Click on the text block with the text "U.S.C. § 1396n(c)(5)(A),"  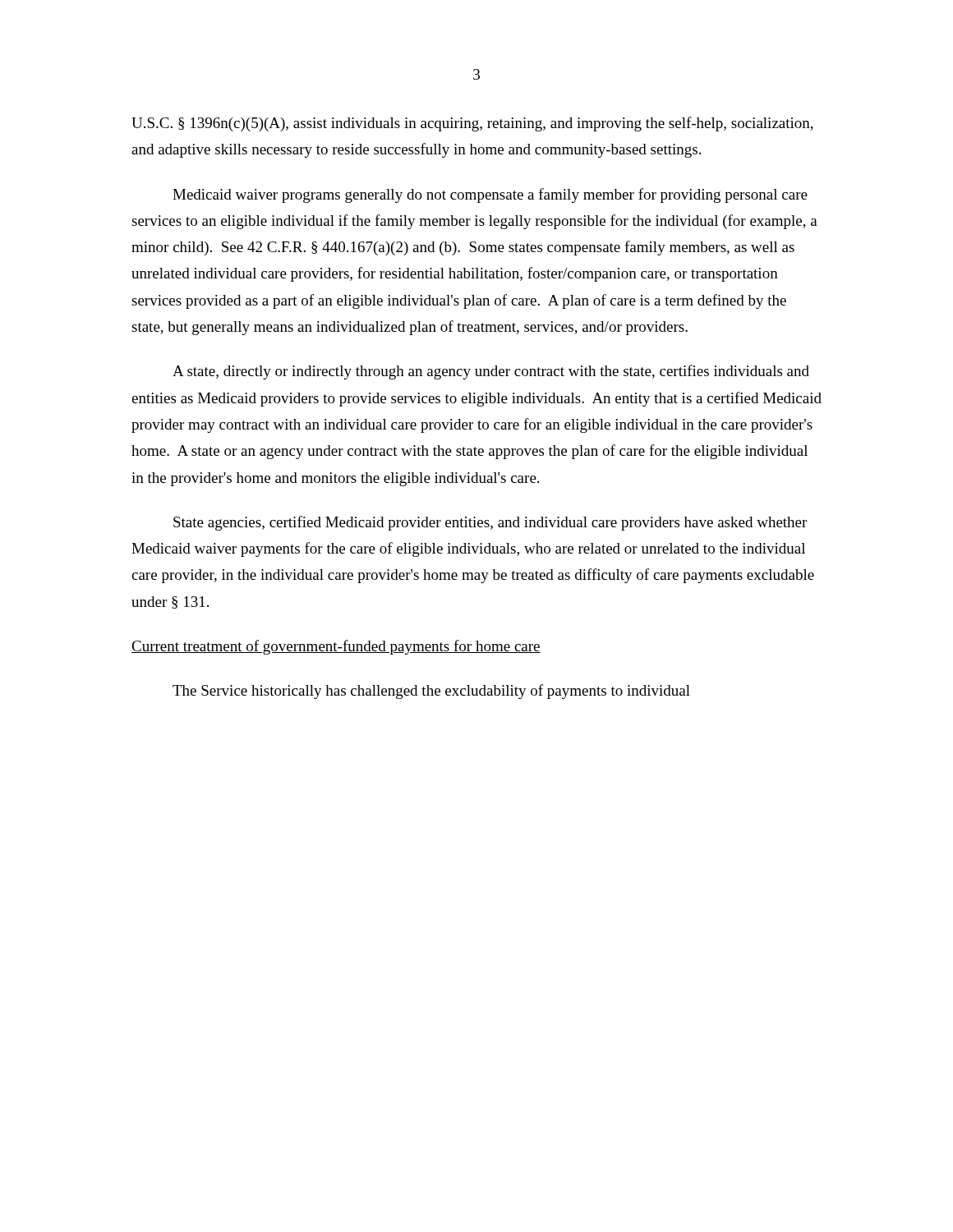476,137
